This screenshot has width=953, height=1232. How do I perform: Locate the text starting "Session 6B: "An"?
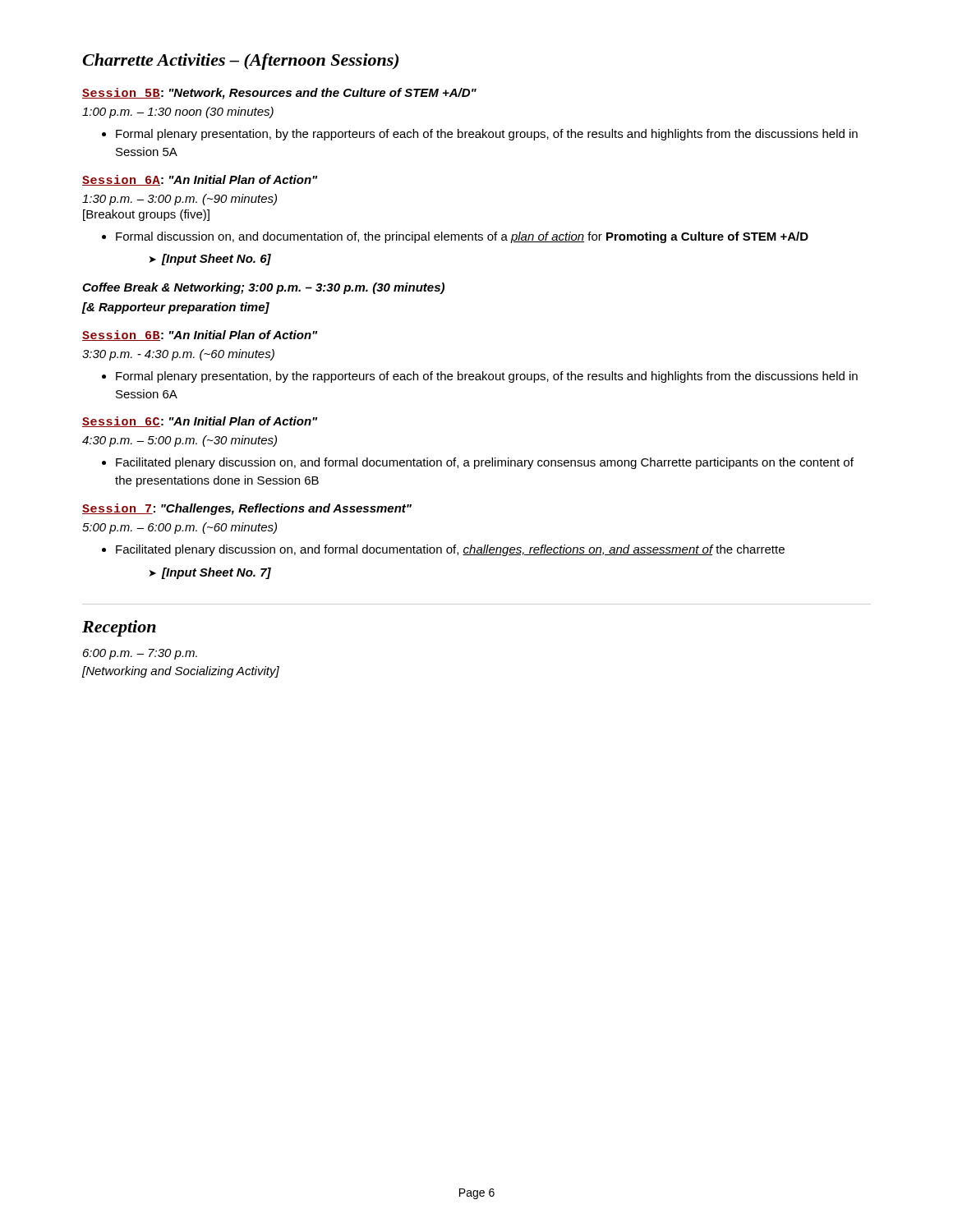coord(200,335)
